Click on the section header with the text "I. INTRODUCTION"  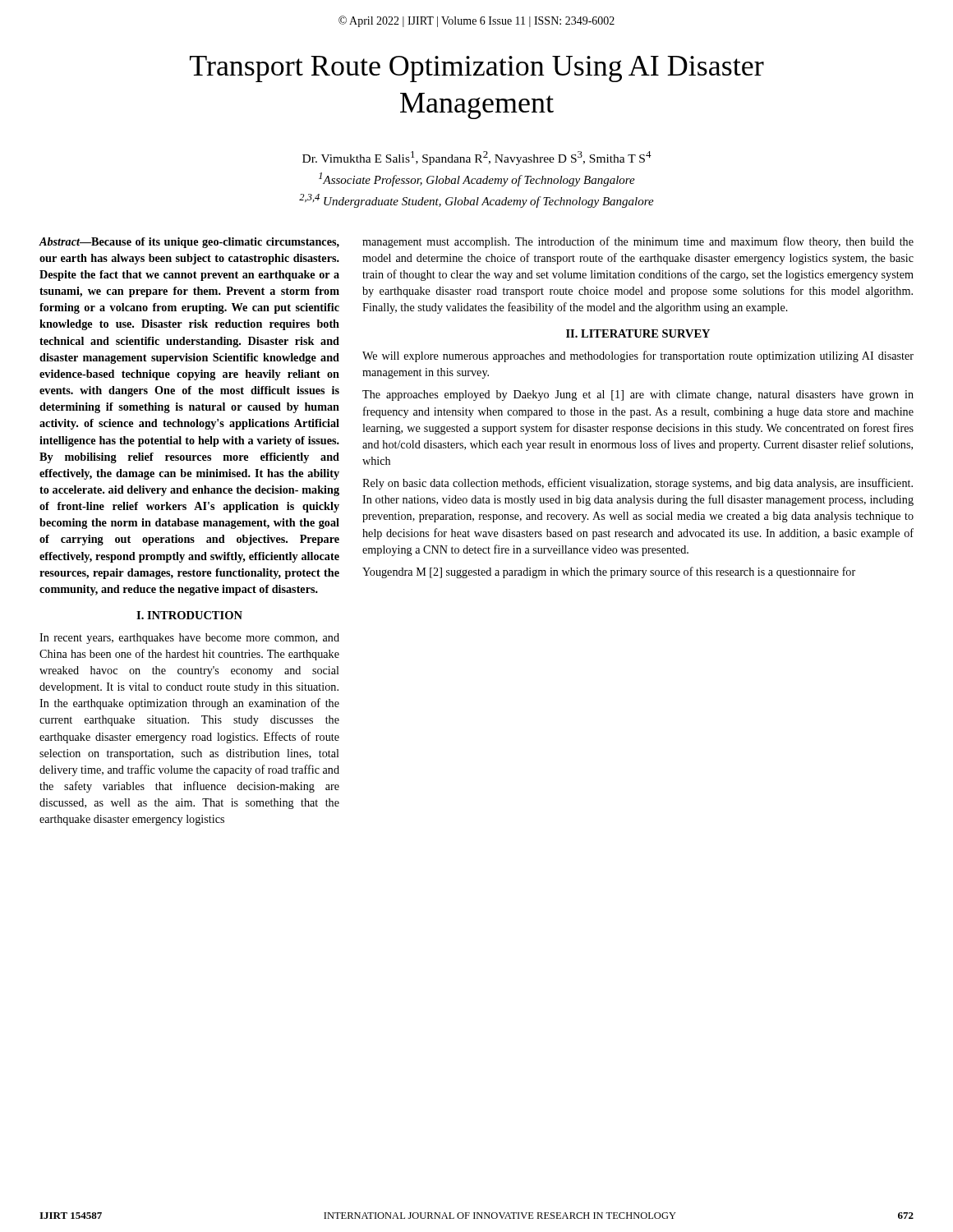(189, 615)
